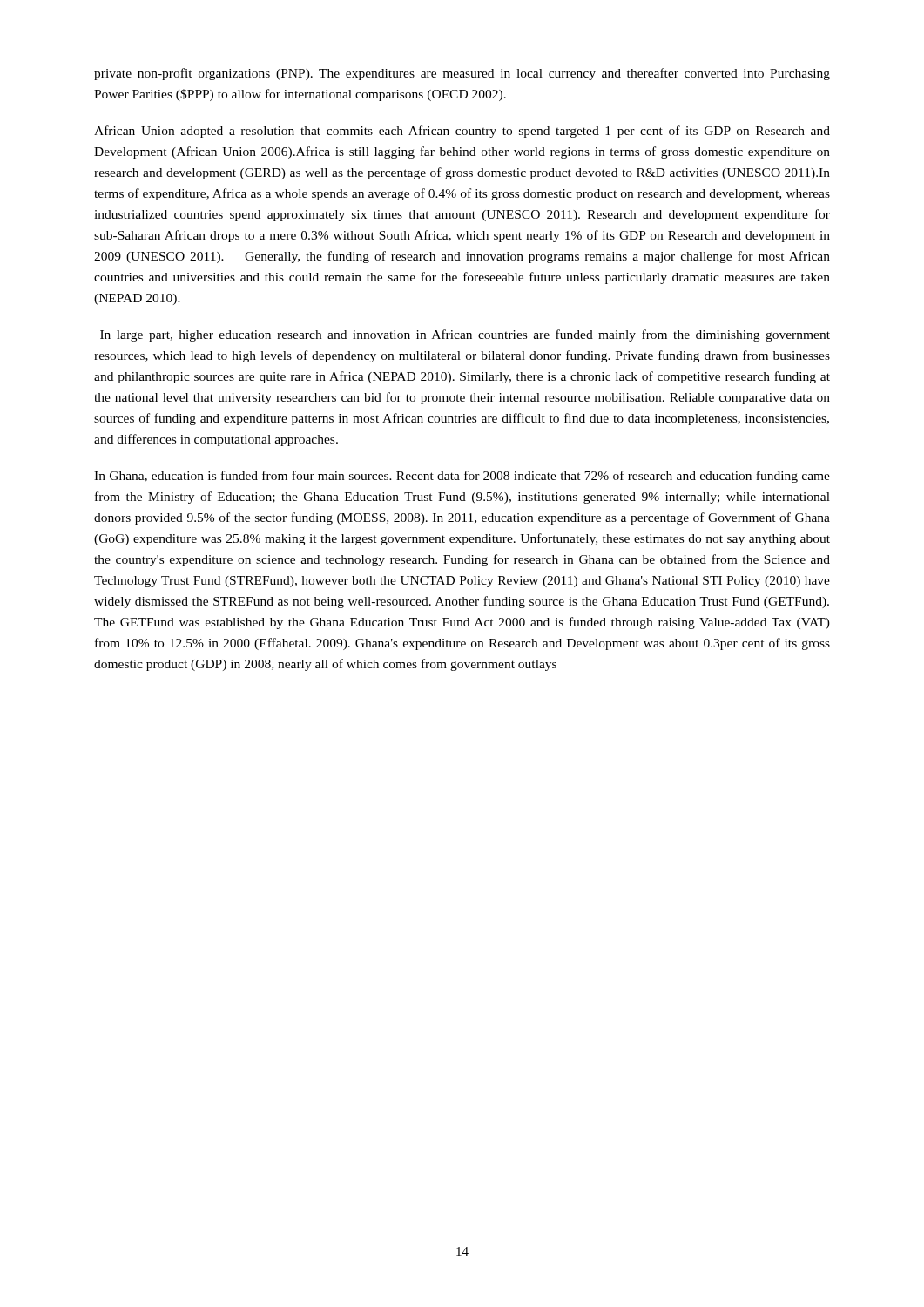
Task: Find the element starting "In large part, higher education"
Action: pyautogui.click(x=462, y=387)
